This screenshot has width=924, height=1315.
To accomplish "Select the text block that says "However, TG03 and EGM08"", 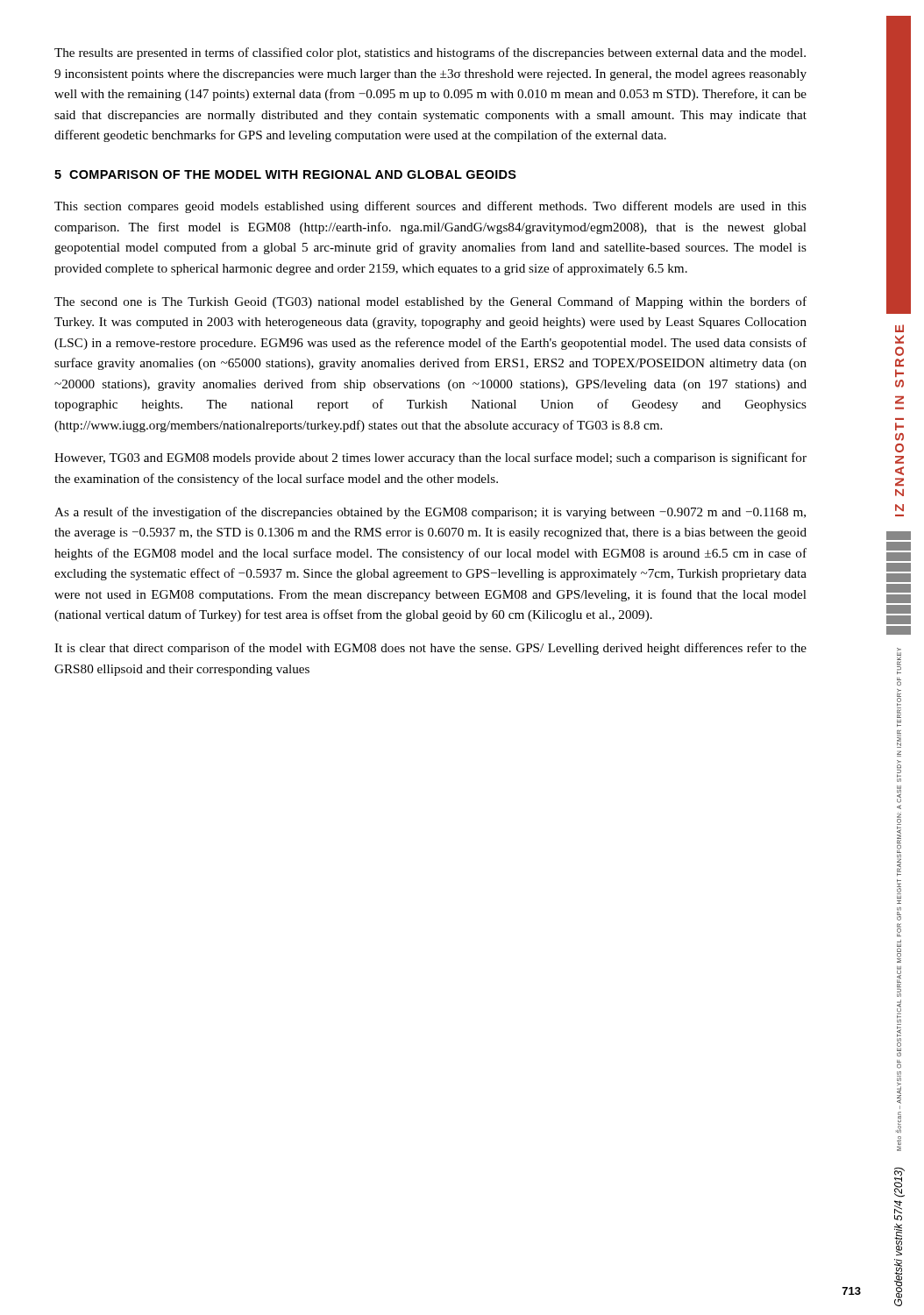I will [430, 468].
